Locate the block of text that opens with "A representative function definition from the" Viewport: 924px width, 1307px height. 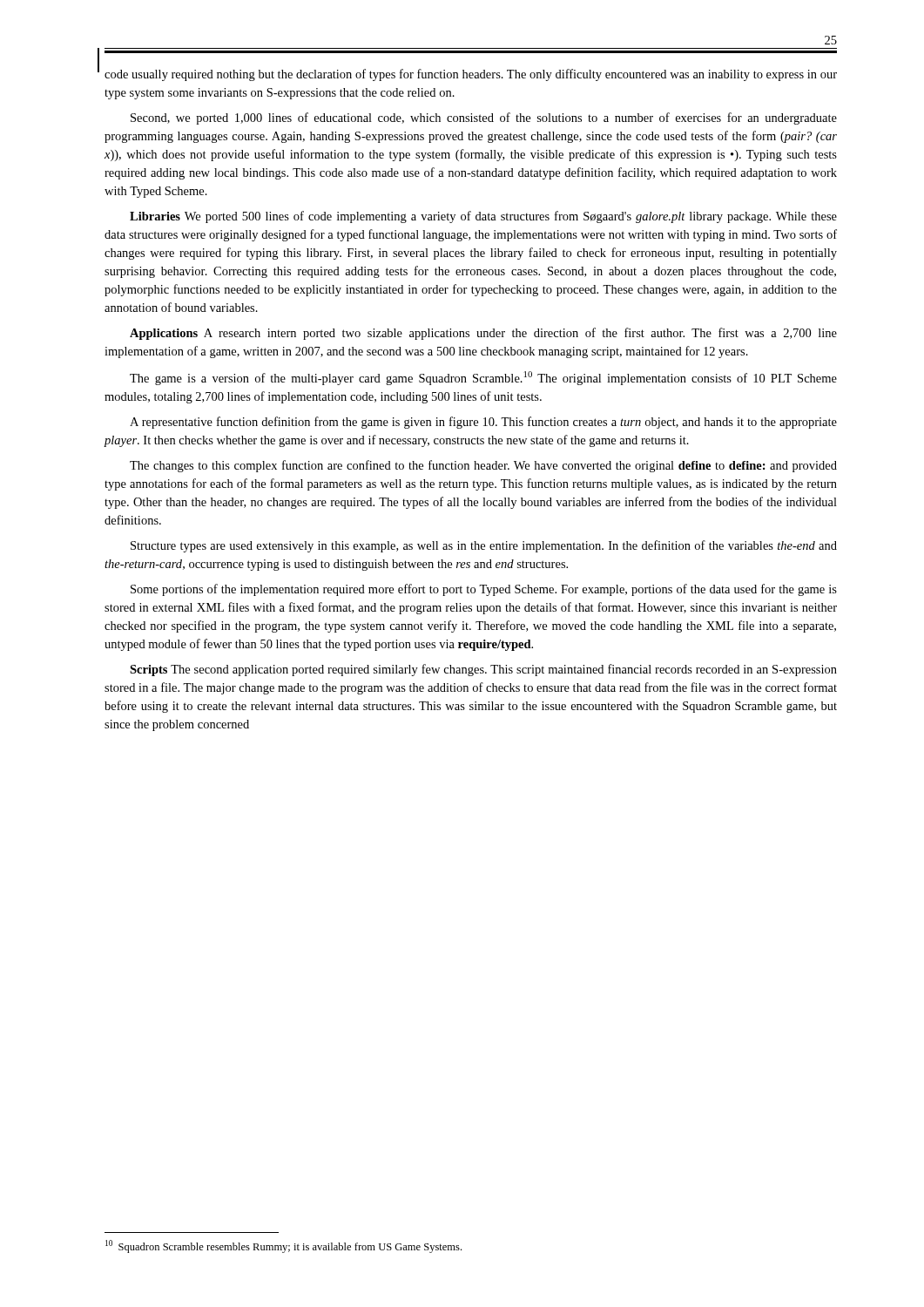pos(471,431)
